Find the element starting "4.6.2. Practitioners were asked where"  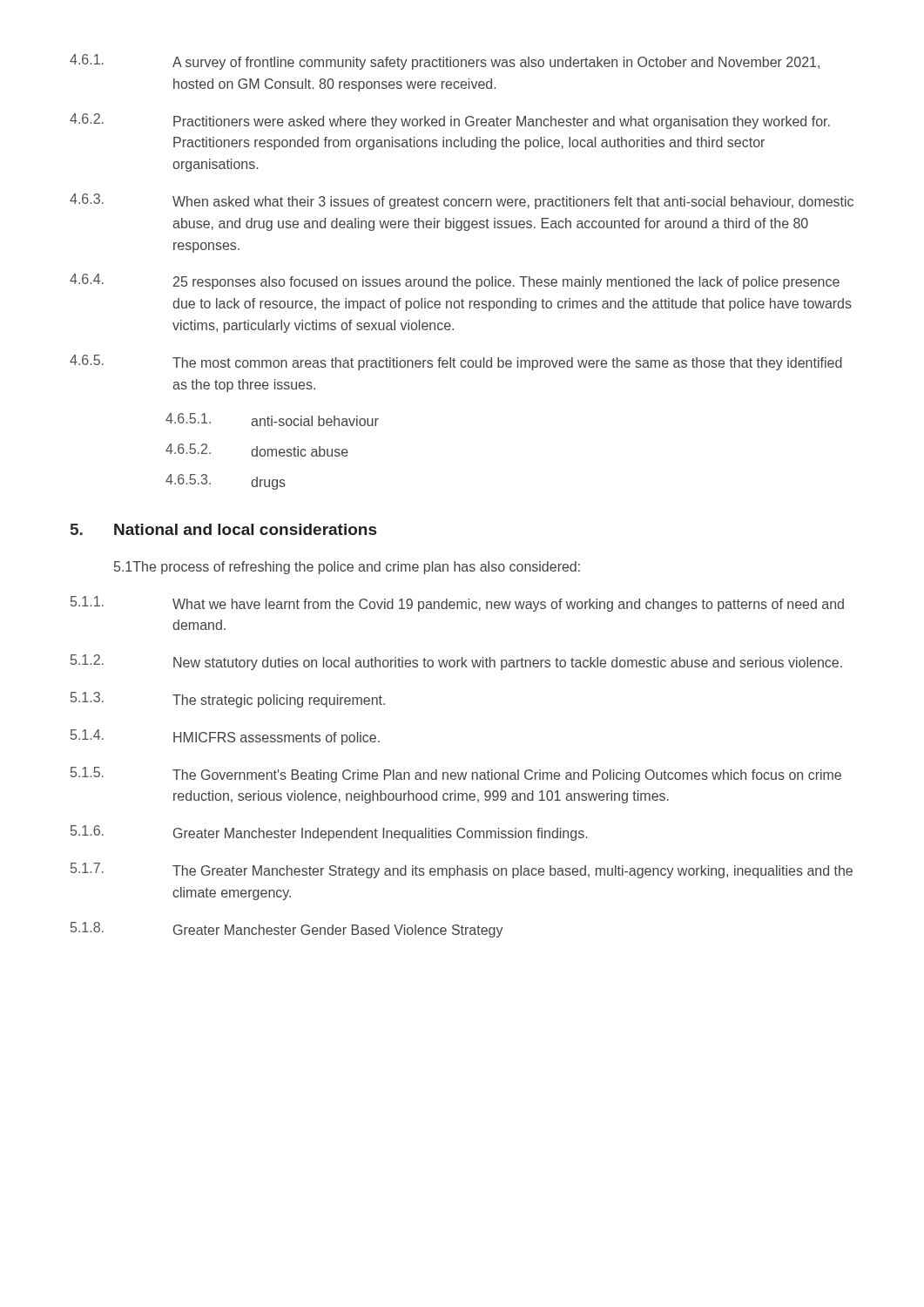coord(462,144)
